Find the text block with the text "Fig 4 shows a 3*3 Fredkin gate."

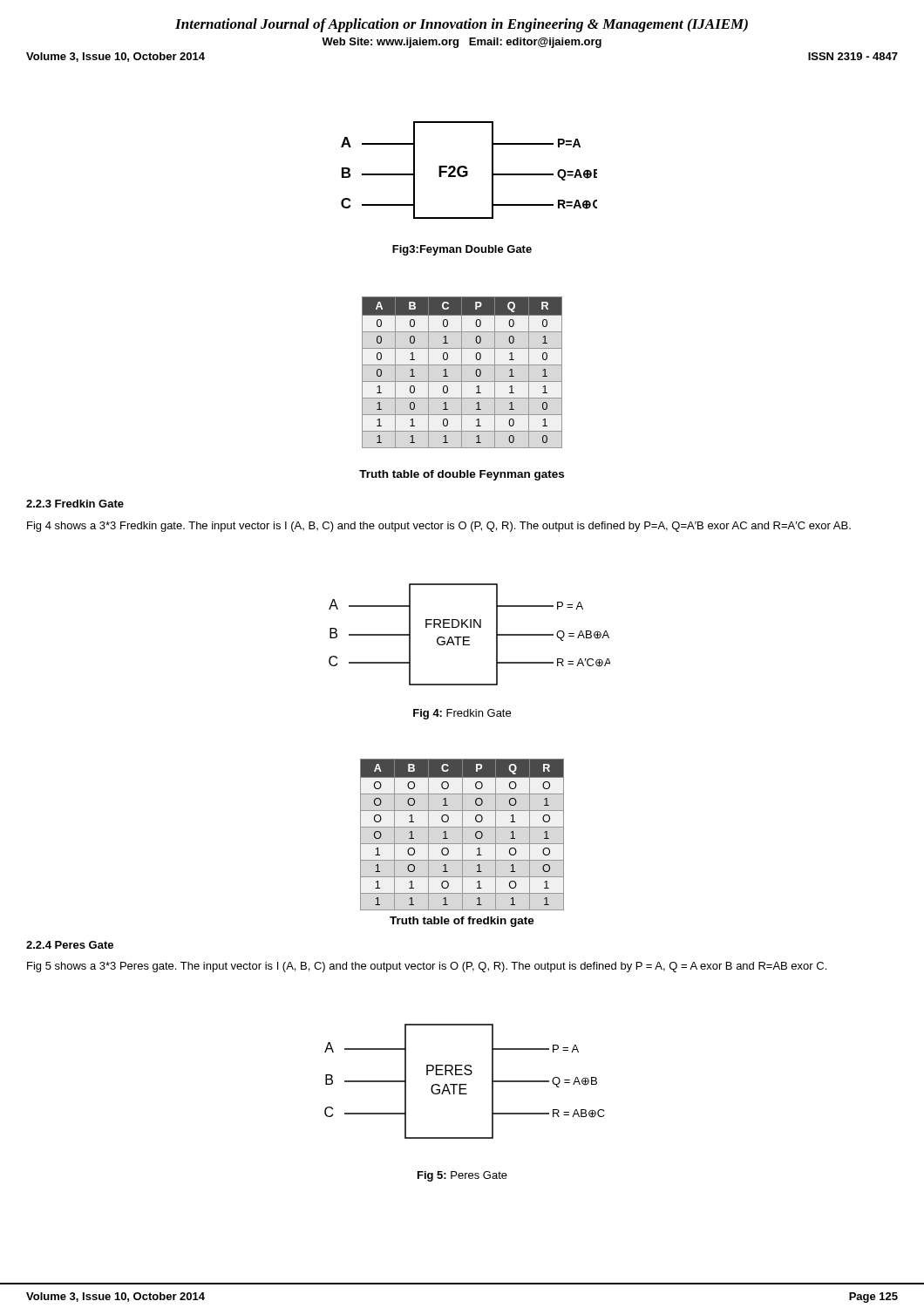439,525
